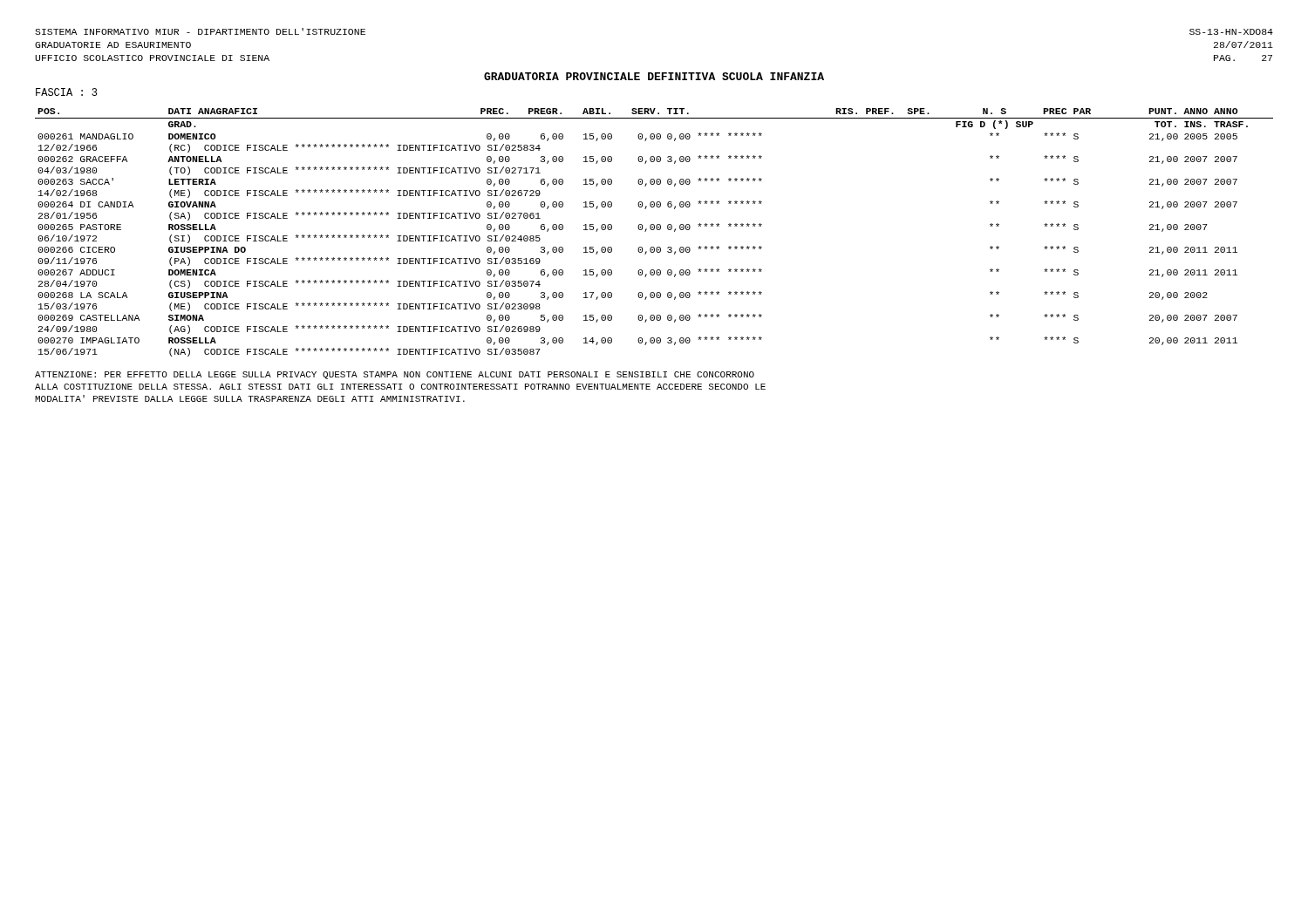
Task: Locate the block starting "ATTENZIONE: PER EFFETTO"
Action: [x=654, y=387]
